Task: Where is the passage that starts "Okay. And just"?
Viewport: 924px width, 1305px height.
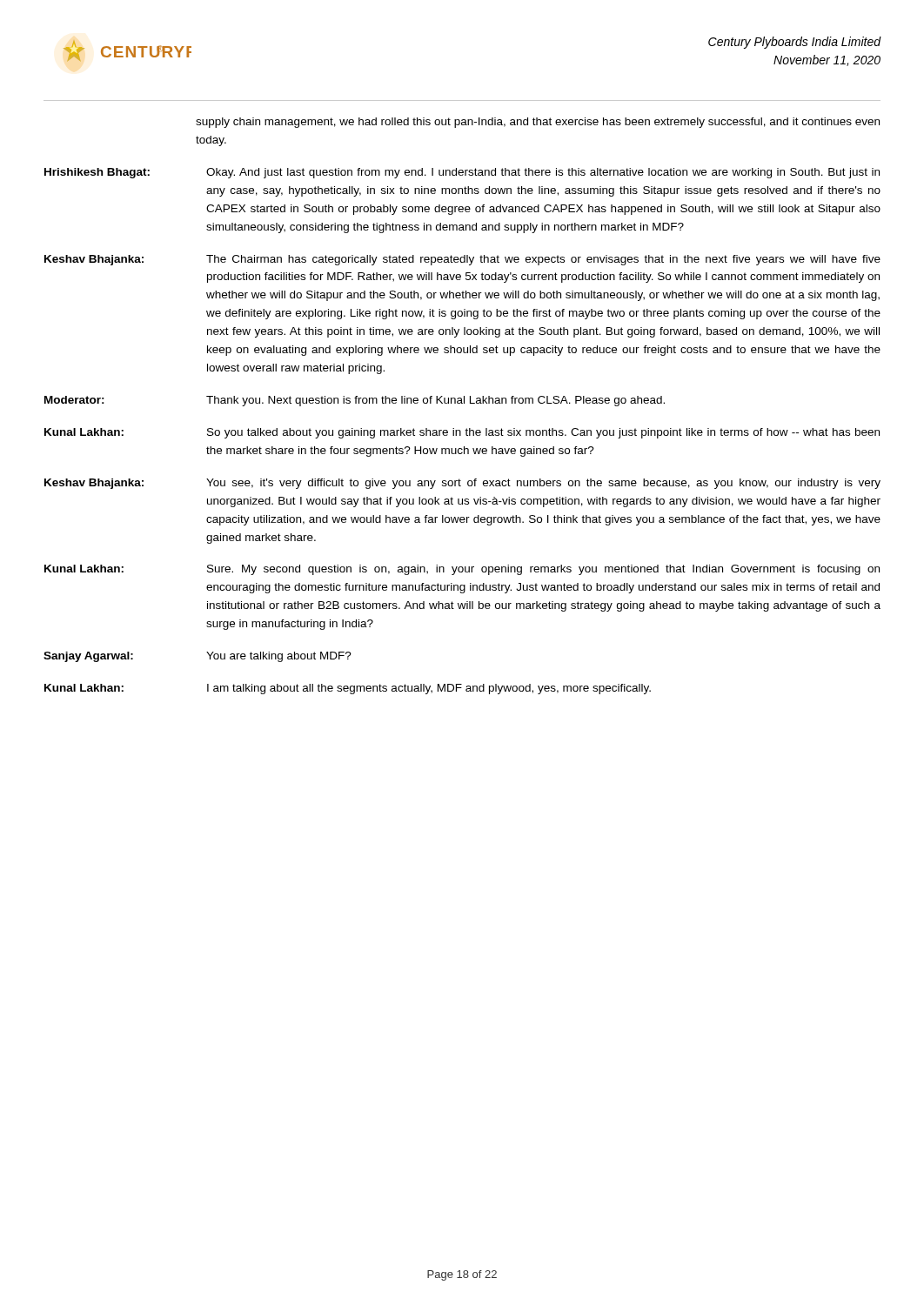Action: pos(543,199)
